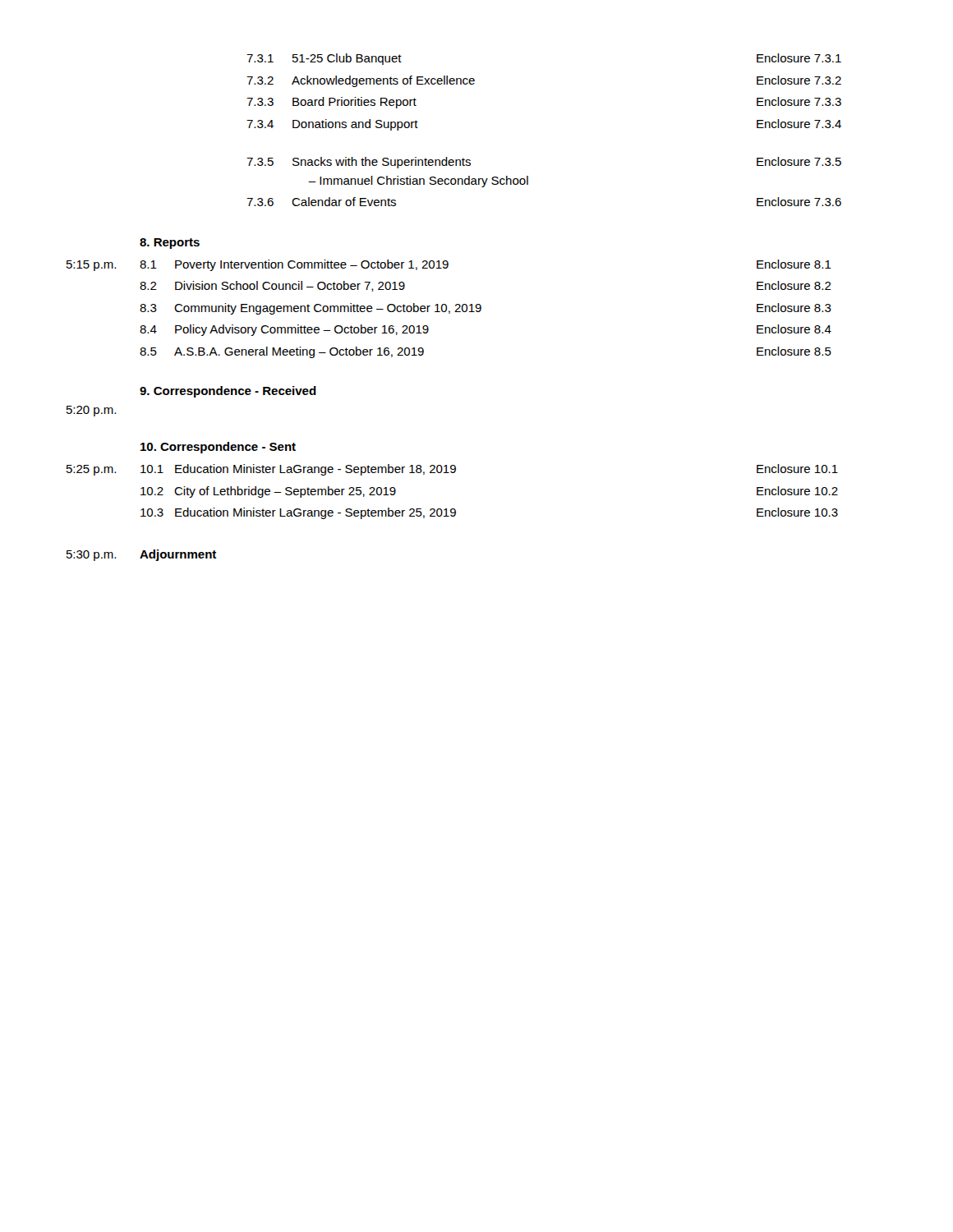The image size is (953, 1232).
Task: Find the region starting "5:30 p.m. Adjournment"
Action: (141, 554)
